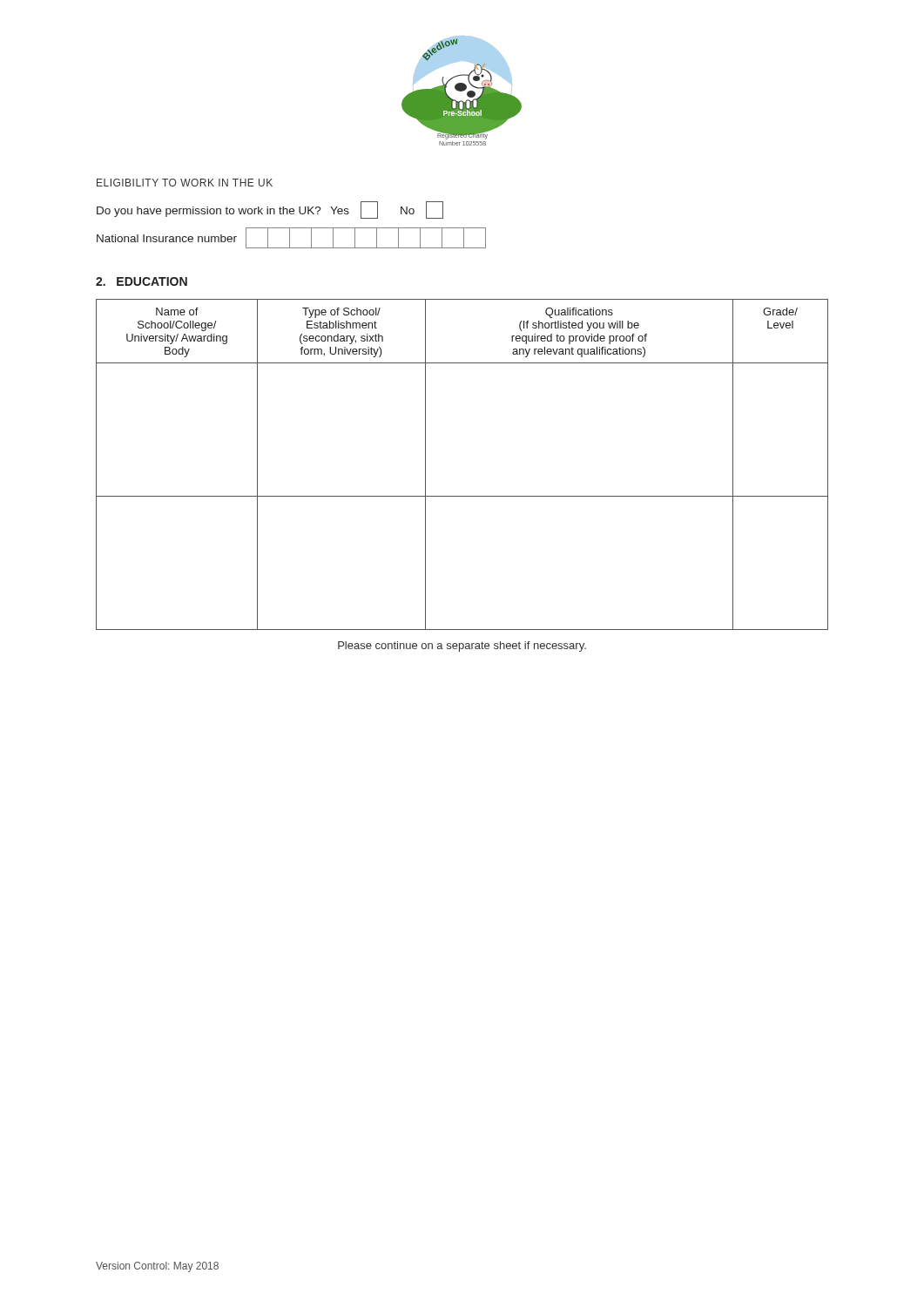This screenshot has height=1307, width=924.
Task: Locate the region starting "2. EDUCATION"
Action: [142, 281]
